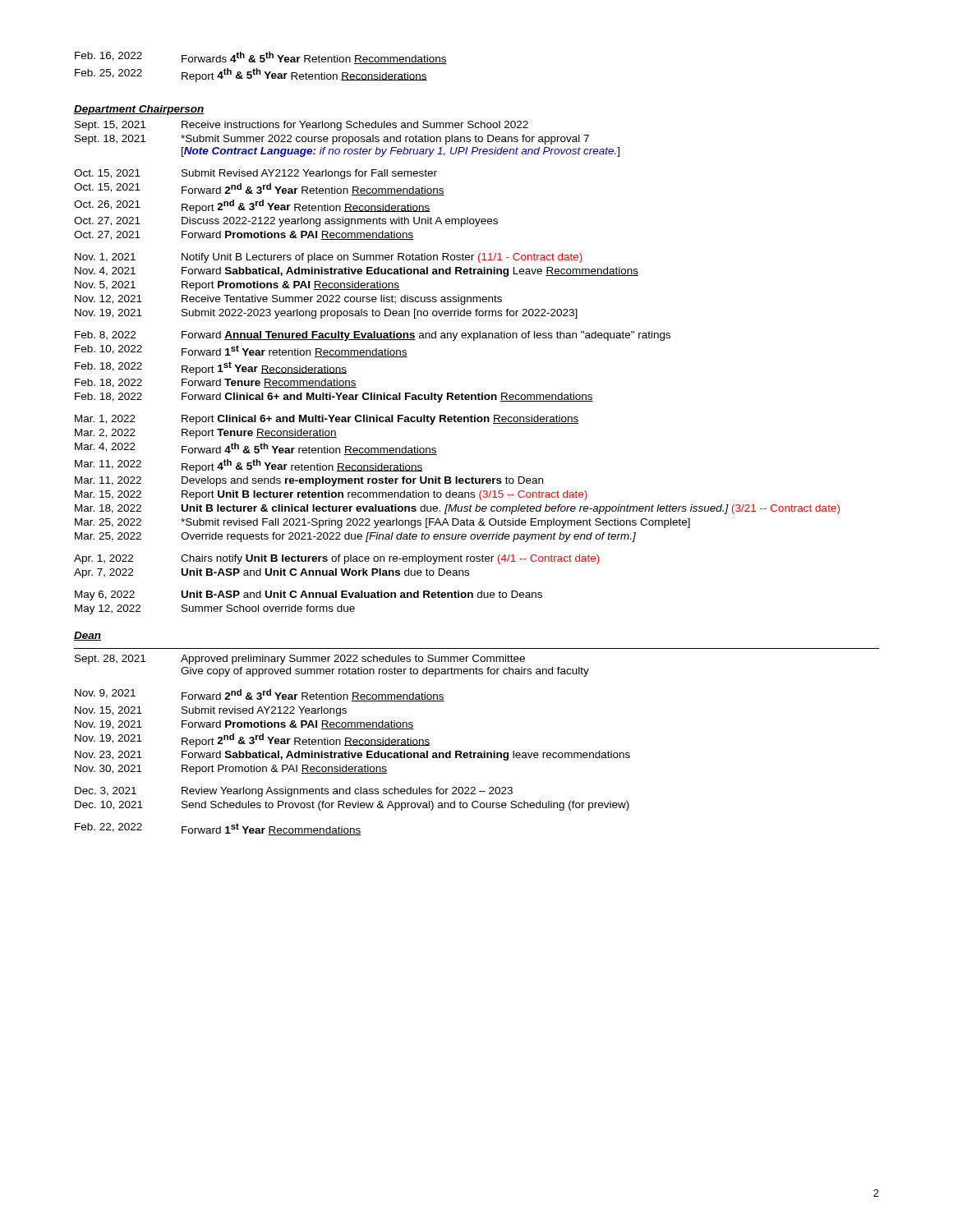This screenshot has height=1232, width=953.
Task: Select the list item with the text "Mar. 25, 2022 Override"
Action: pyautogui.click(x=476, y=536)
